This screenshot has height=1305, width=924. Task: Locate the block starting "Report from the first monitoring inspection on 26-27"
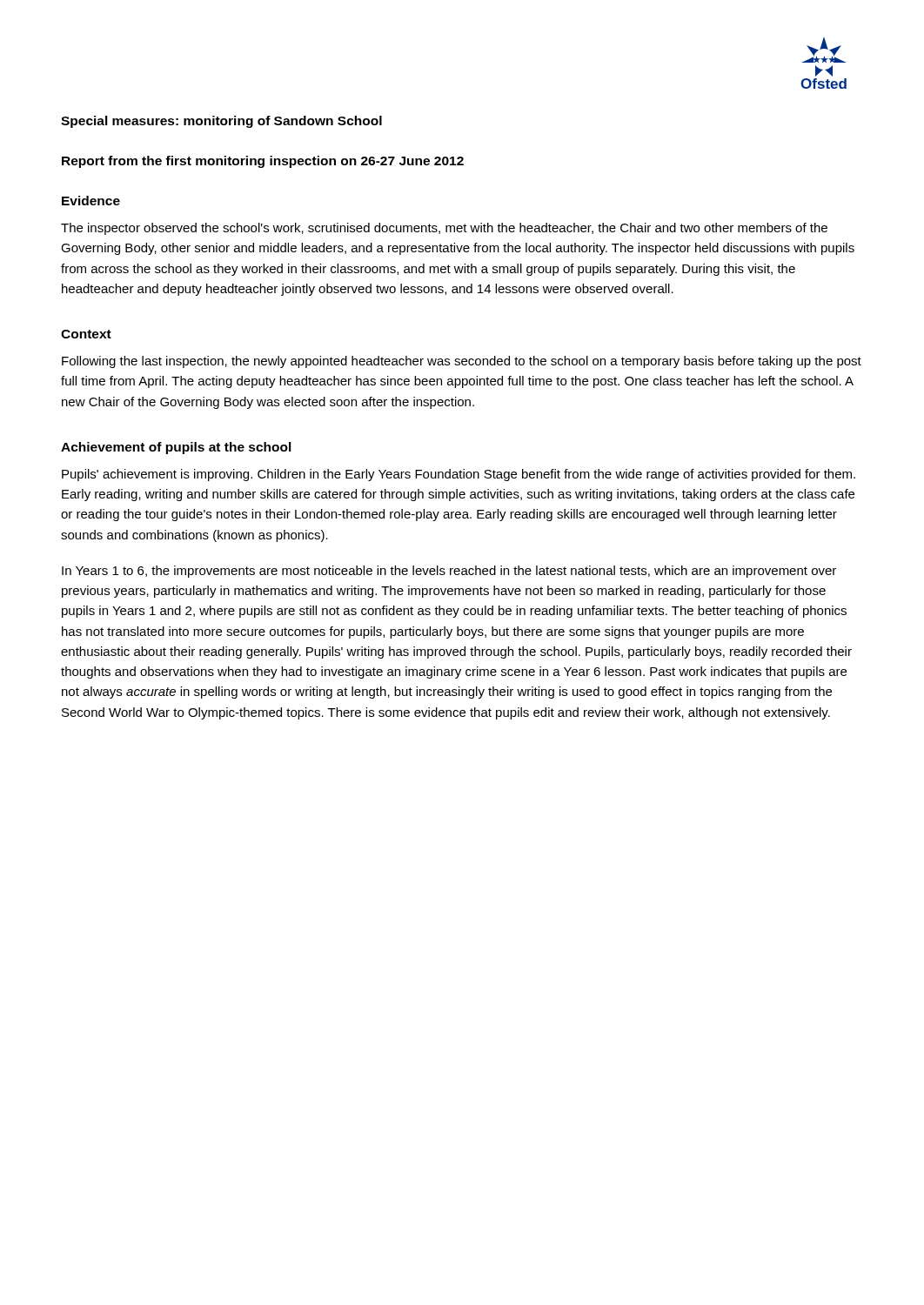click(262, 161)
